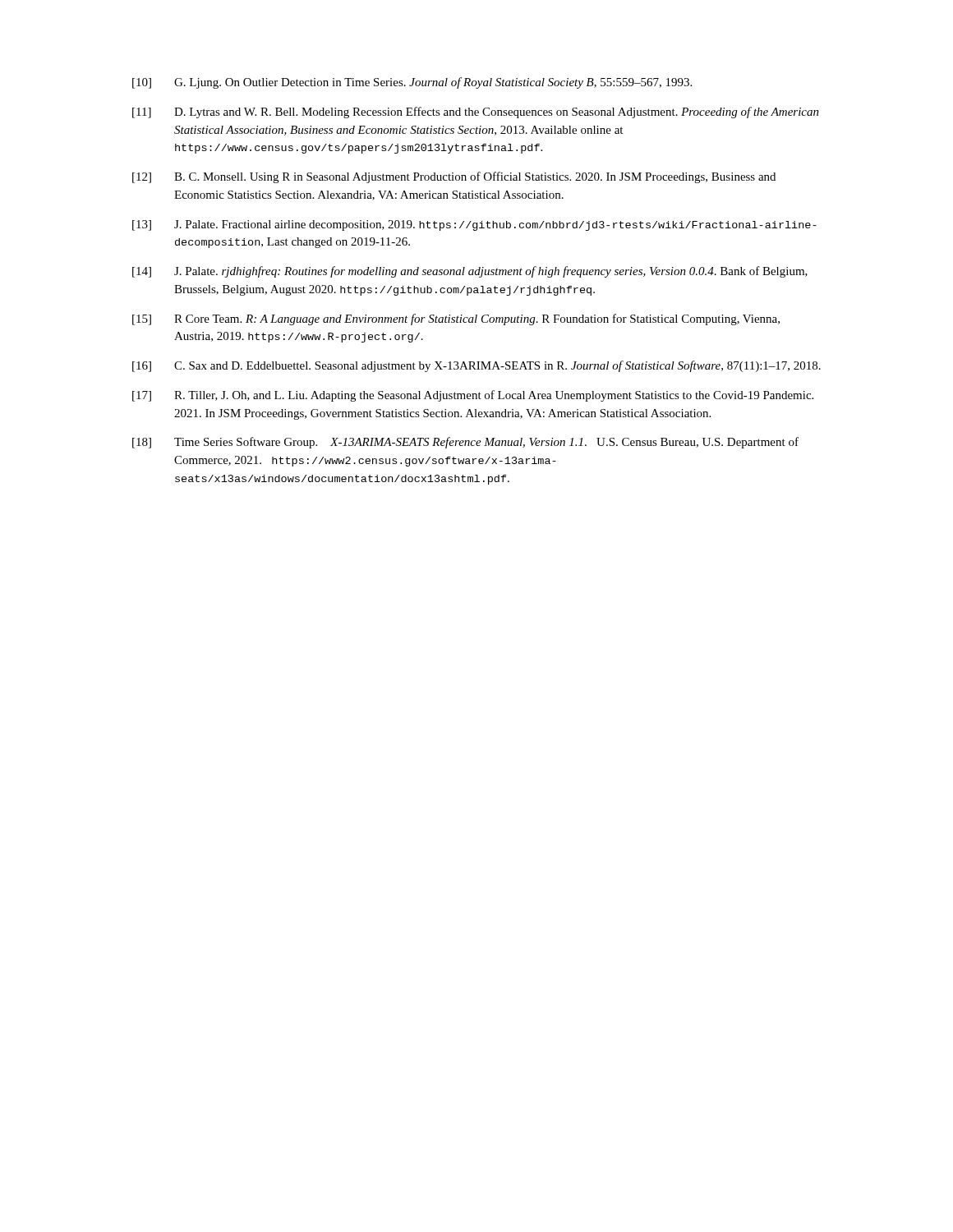Point to the element starting "[10] G. Ljung. On Outlier Detection"
953x1232 pixels.
click(x=476, y=83)
